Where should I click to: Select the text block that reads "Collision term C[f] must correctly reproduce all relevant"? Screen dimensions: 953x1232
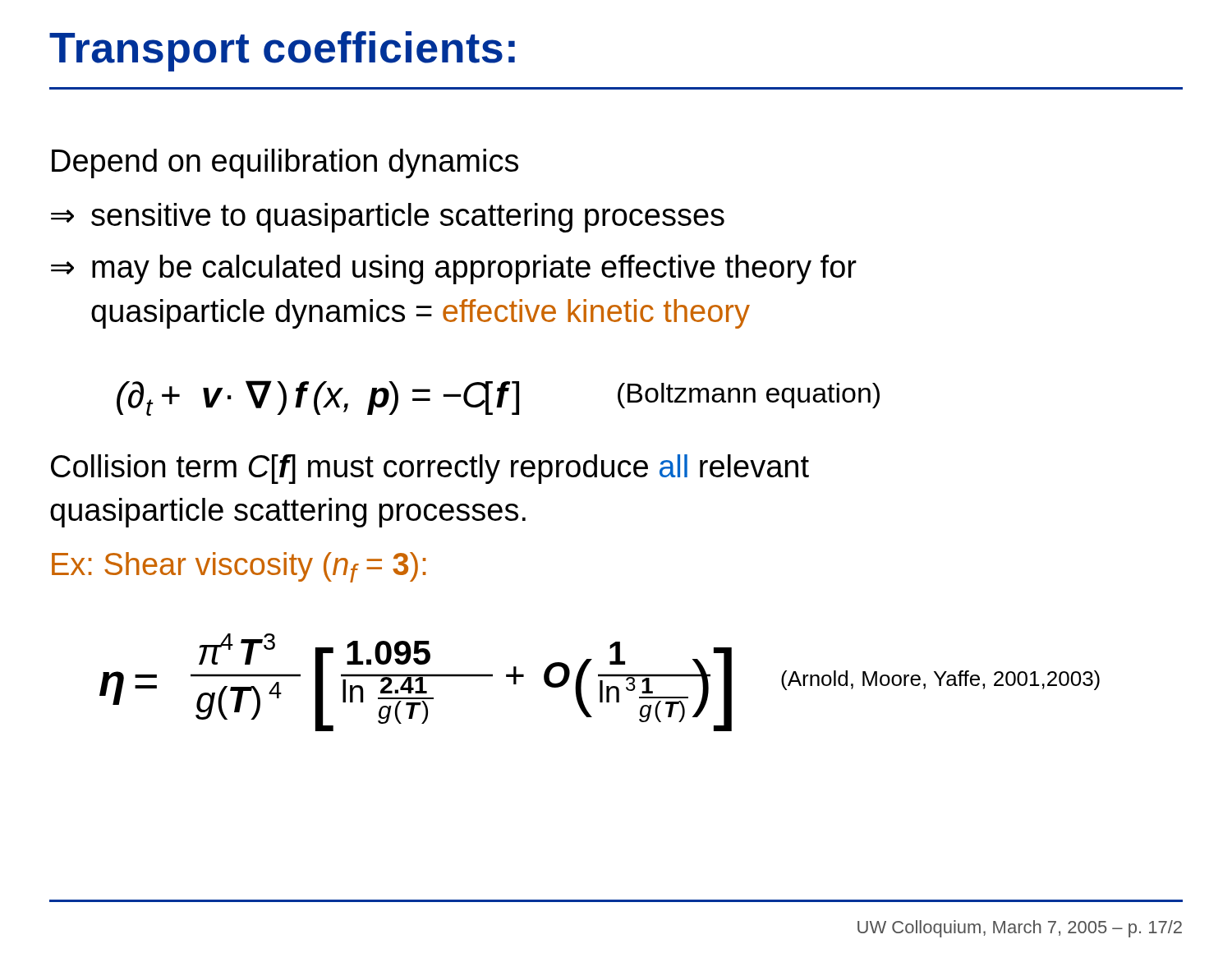coord(429,488)
